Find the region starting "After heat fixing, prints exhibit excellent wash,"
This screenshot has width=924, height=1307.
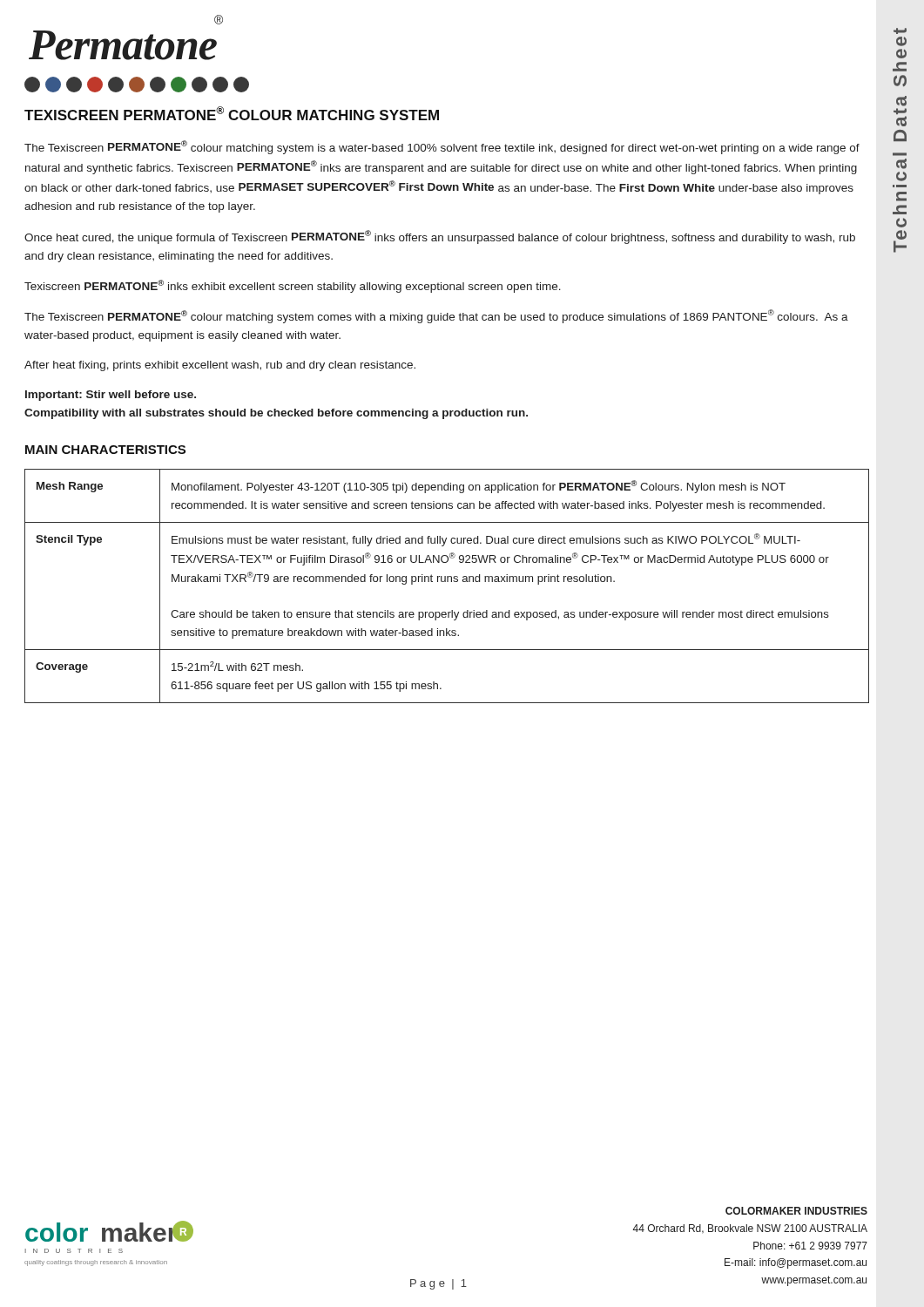[220, 365]
